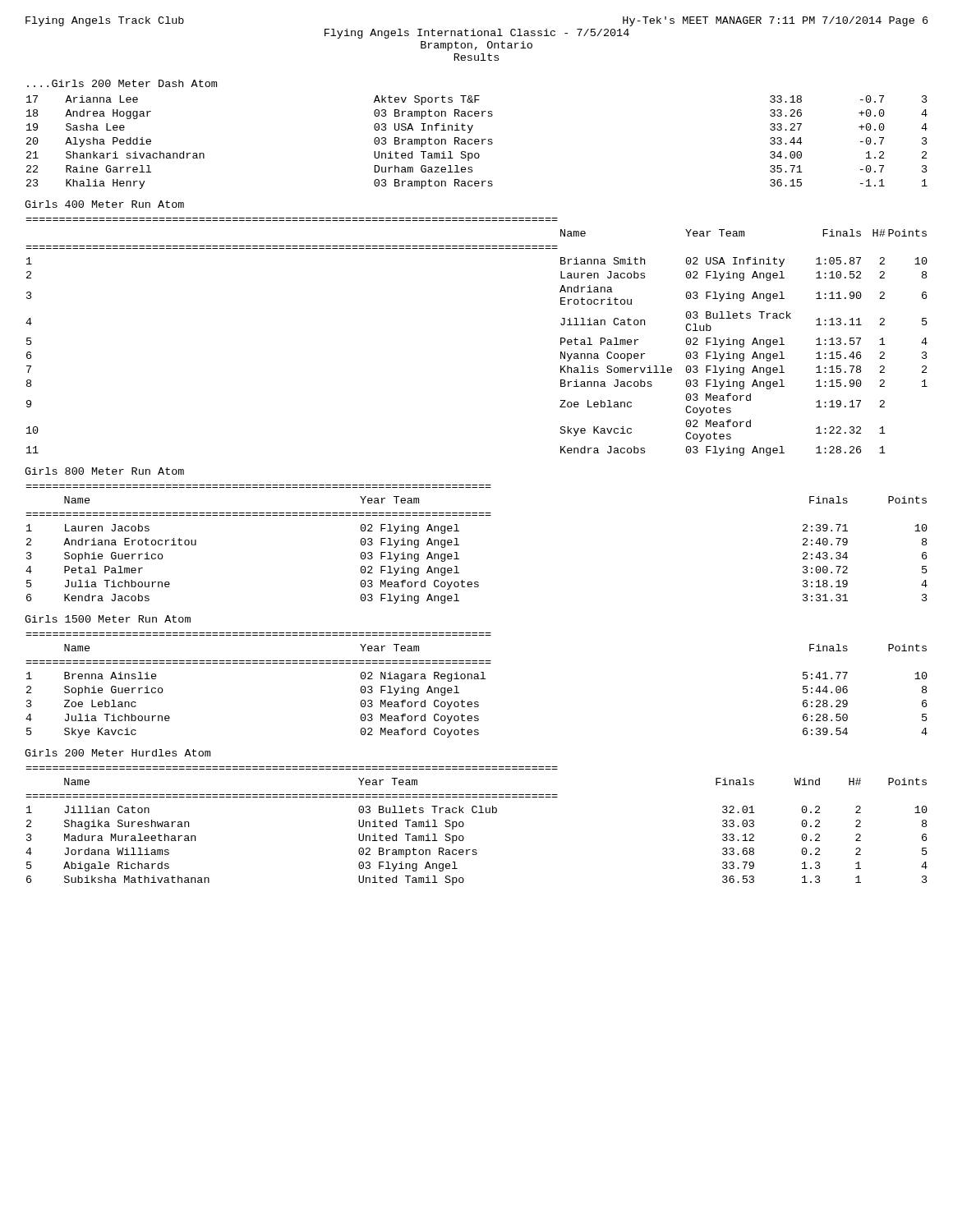Click the section header that begins "....Girls 200 Meter"
This screenshot has width=953, height=1232.
(121, 84)
